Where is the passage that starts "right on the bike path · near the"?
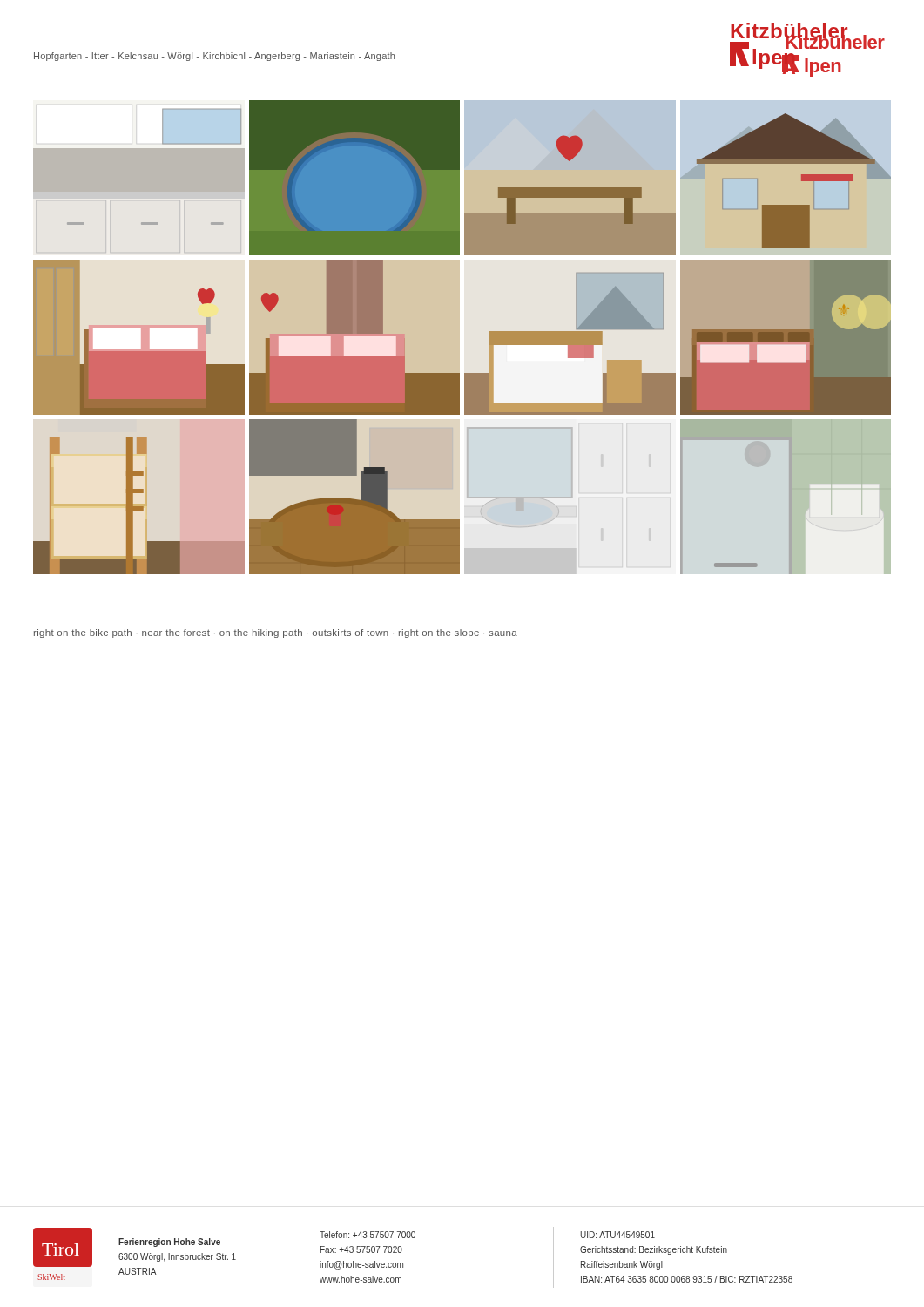Viewport: 924px width, 1307px height. tap(275, 633)
